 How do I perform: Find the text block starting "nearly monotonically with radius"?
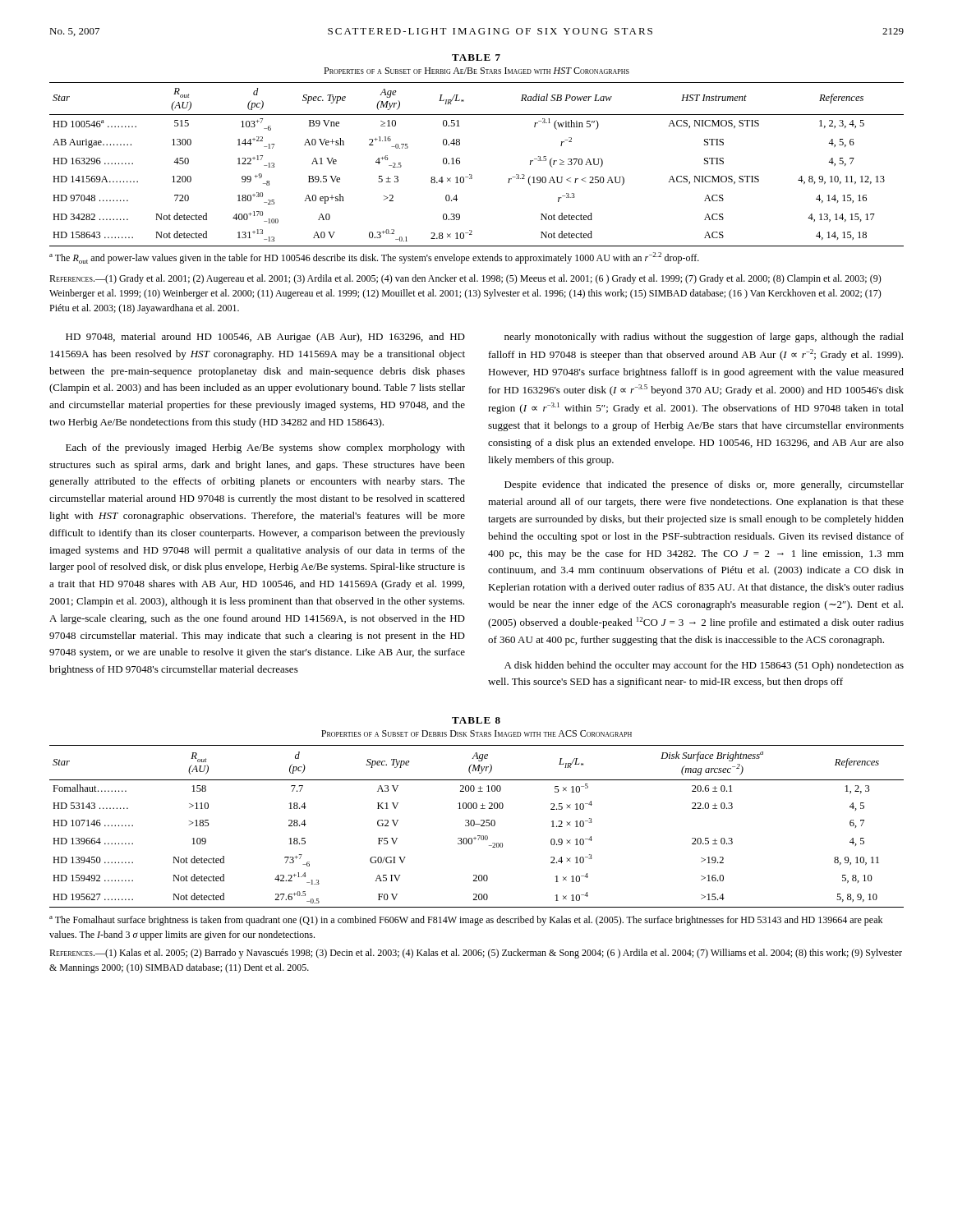696,510
